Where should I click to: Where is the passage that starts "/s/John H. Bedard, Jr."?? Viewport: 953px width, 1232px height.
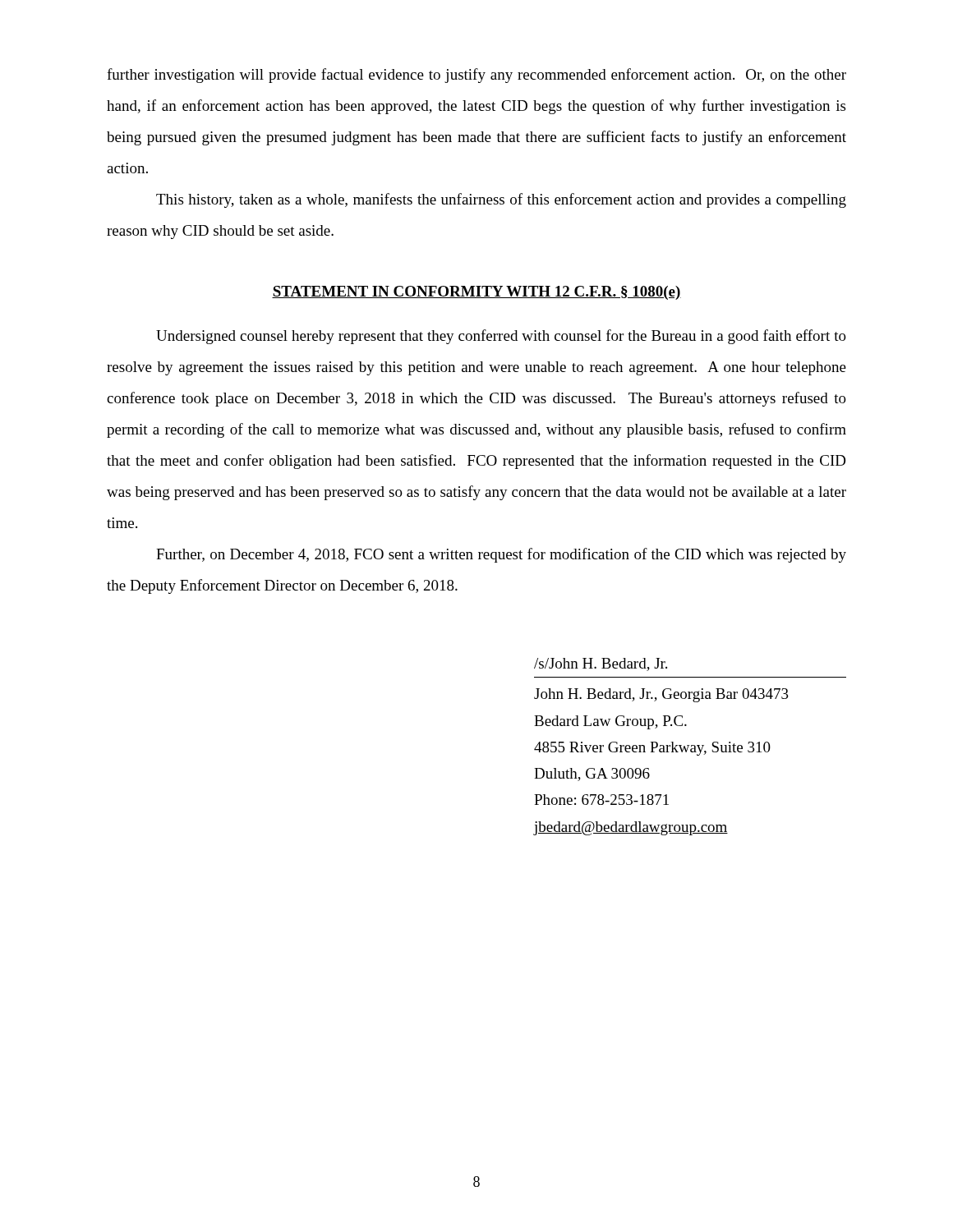(x=690, y=743)
